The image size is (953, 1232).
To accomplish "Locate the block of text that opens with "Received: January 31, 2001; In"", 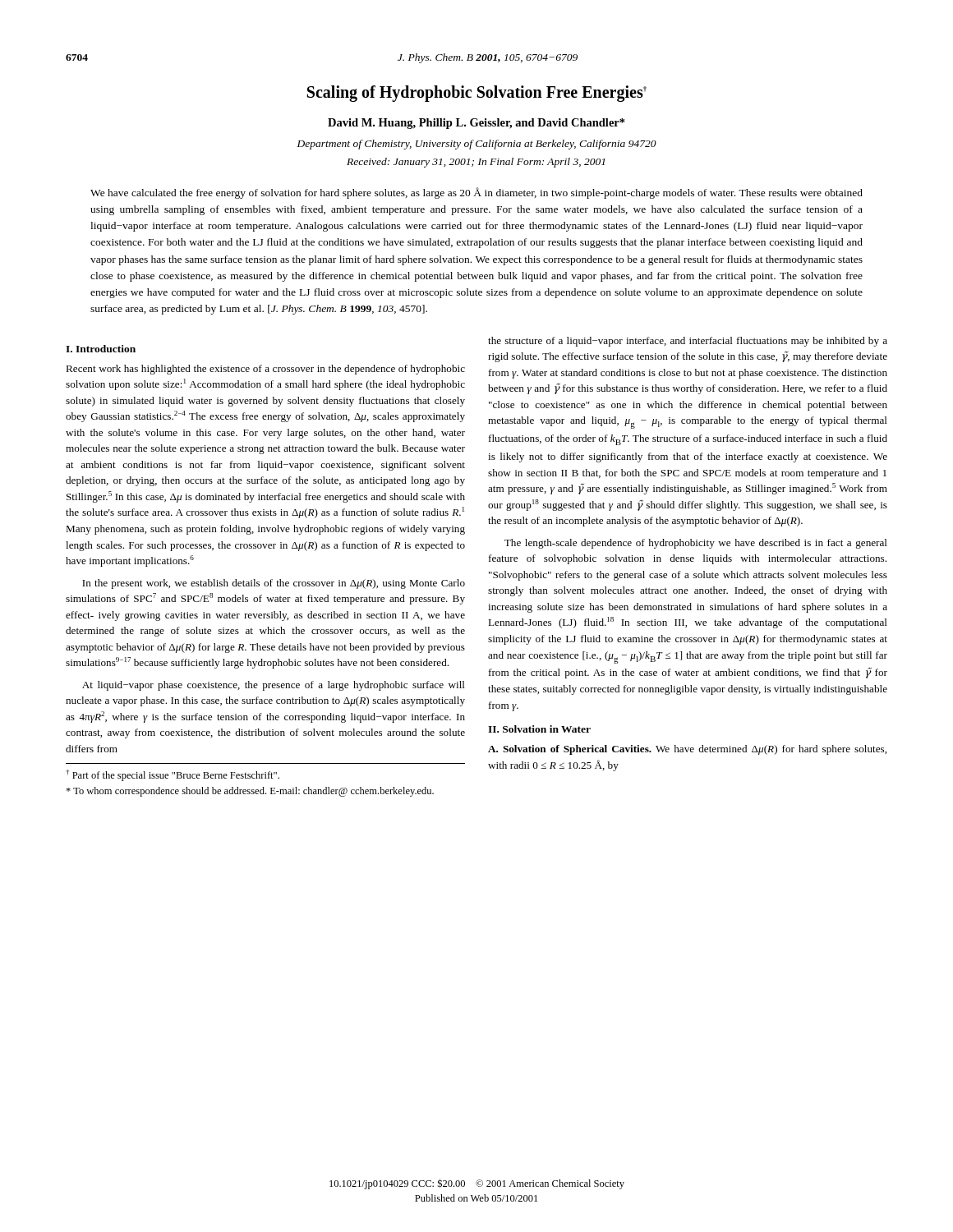I will pos(476,162).
